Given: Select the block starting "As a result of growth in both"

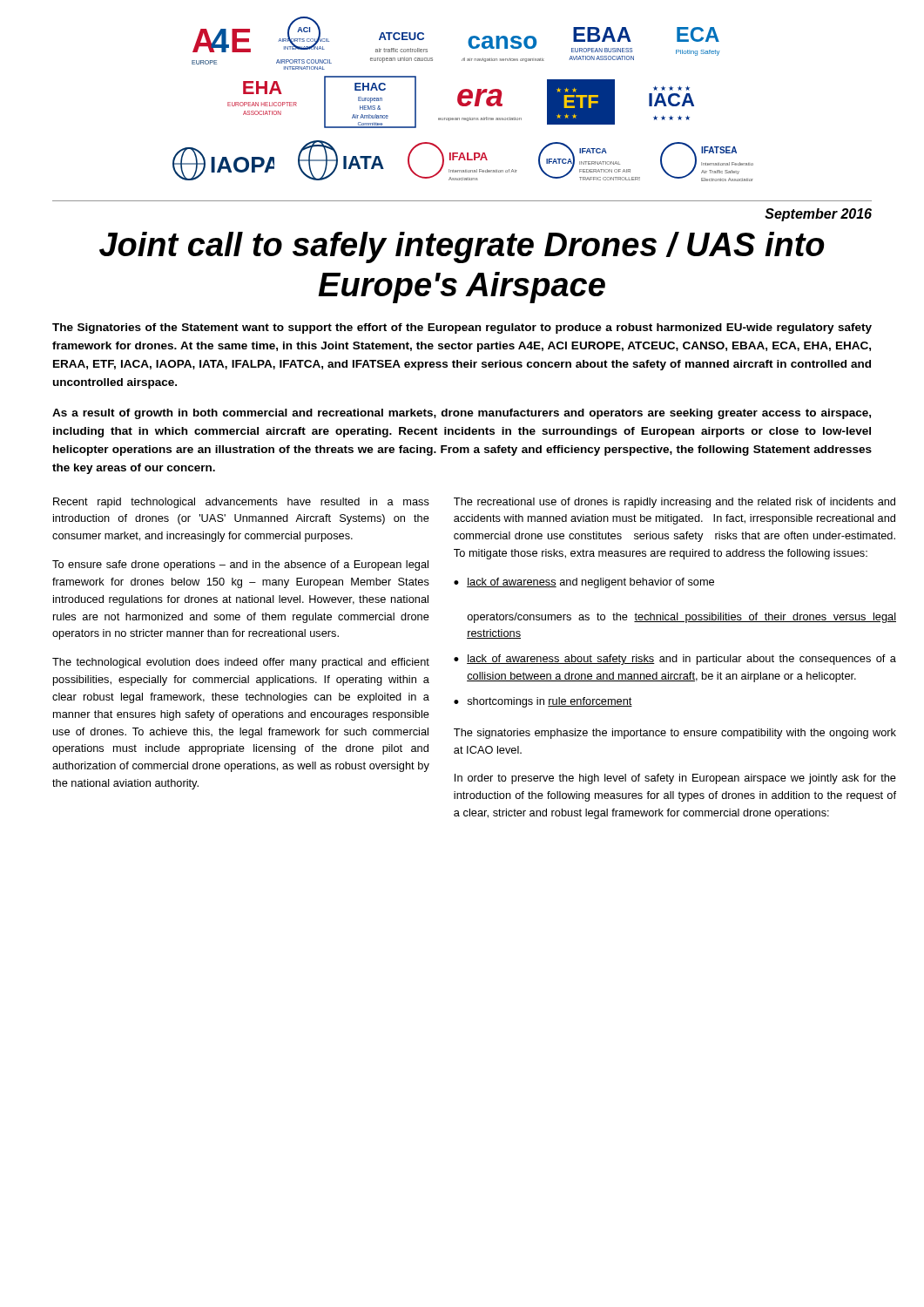Looking at the screenshot, I should pyautogui.click(x=462, y=440).
